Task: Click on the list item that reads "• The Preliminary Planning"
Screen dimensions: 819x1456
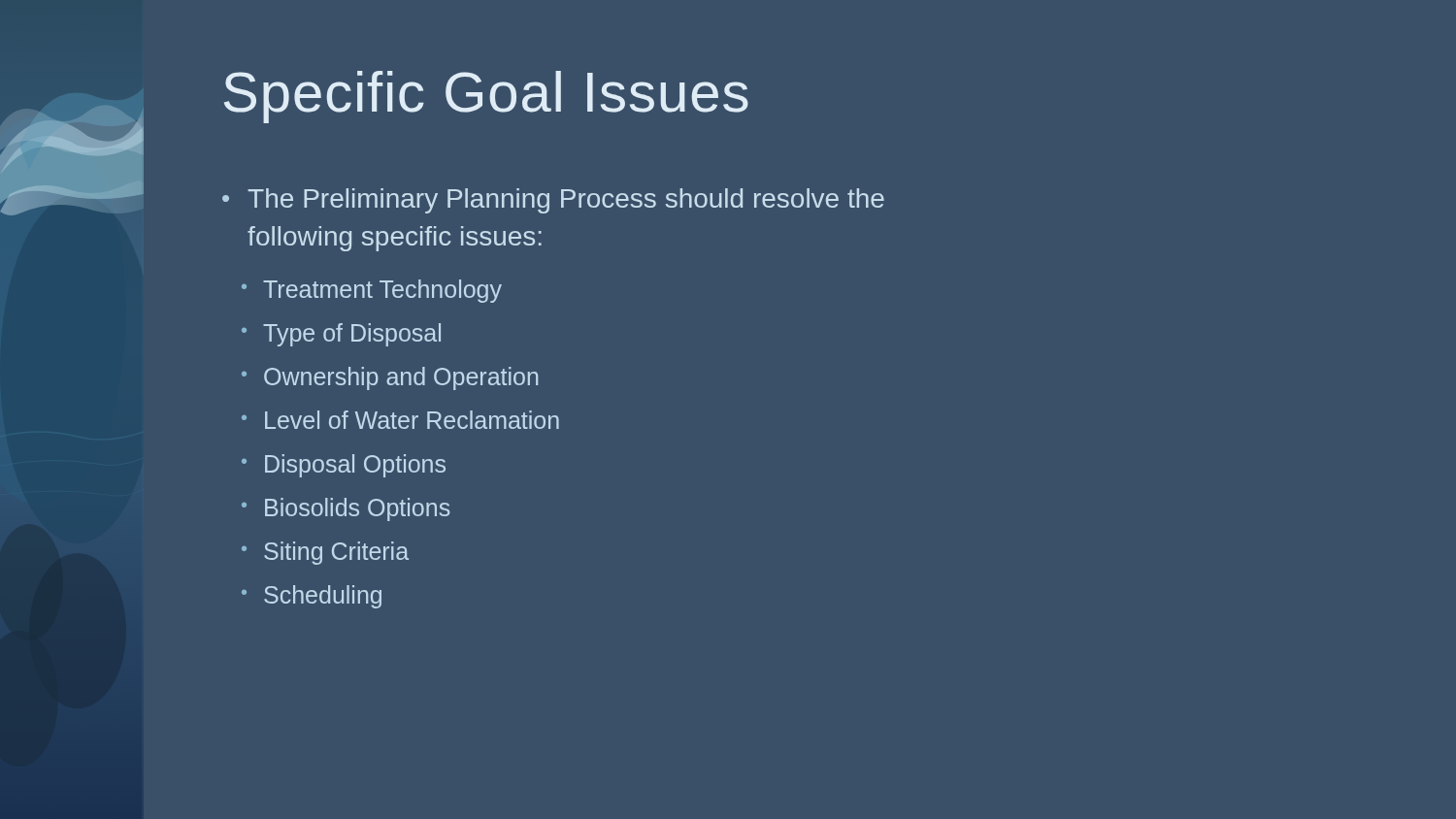Action: click(553, 218)
